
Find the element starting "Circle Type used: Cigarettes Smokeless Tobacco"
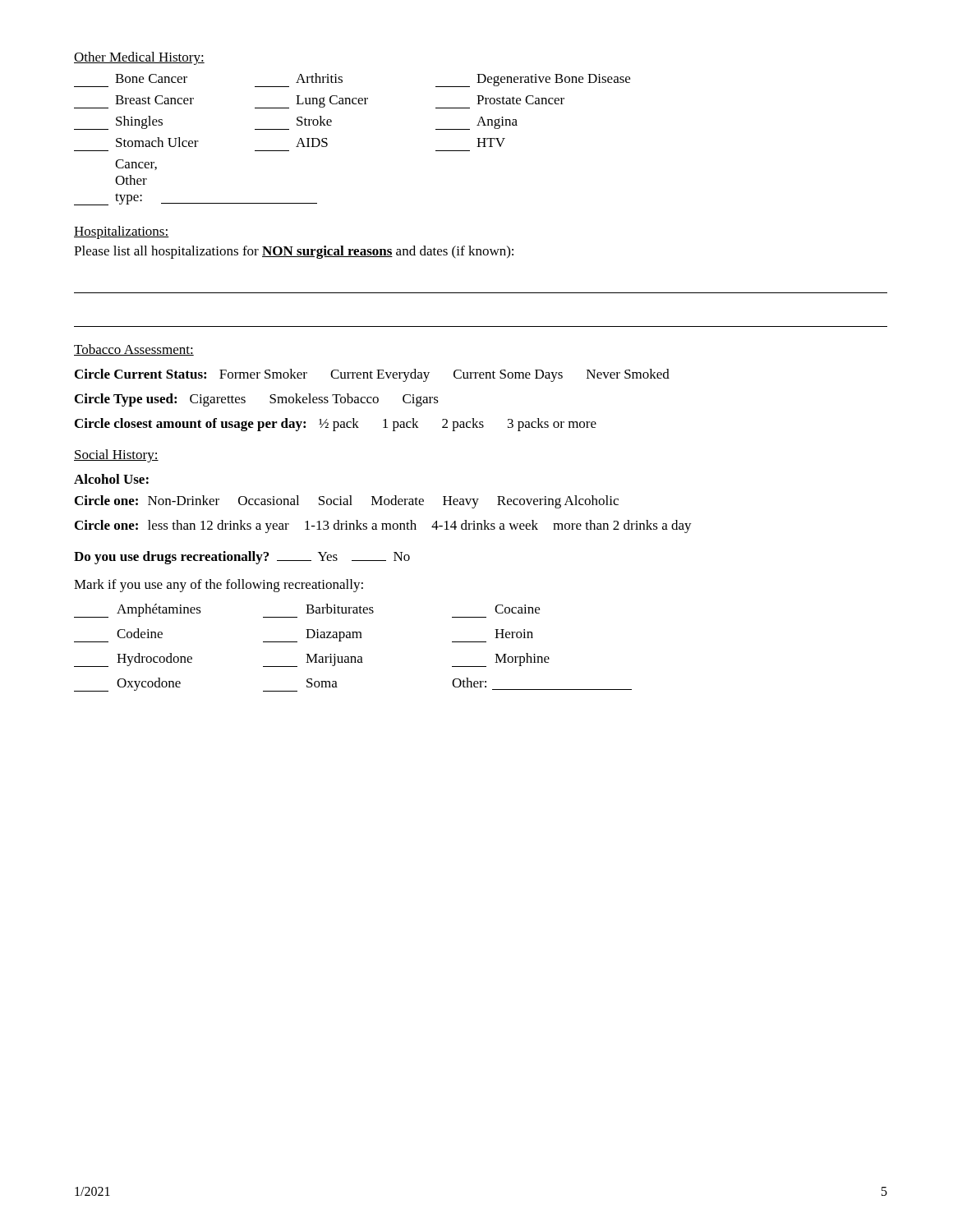click(256, 399)
